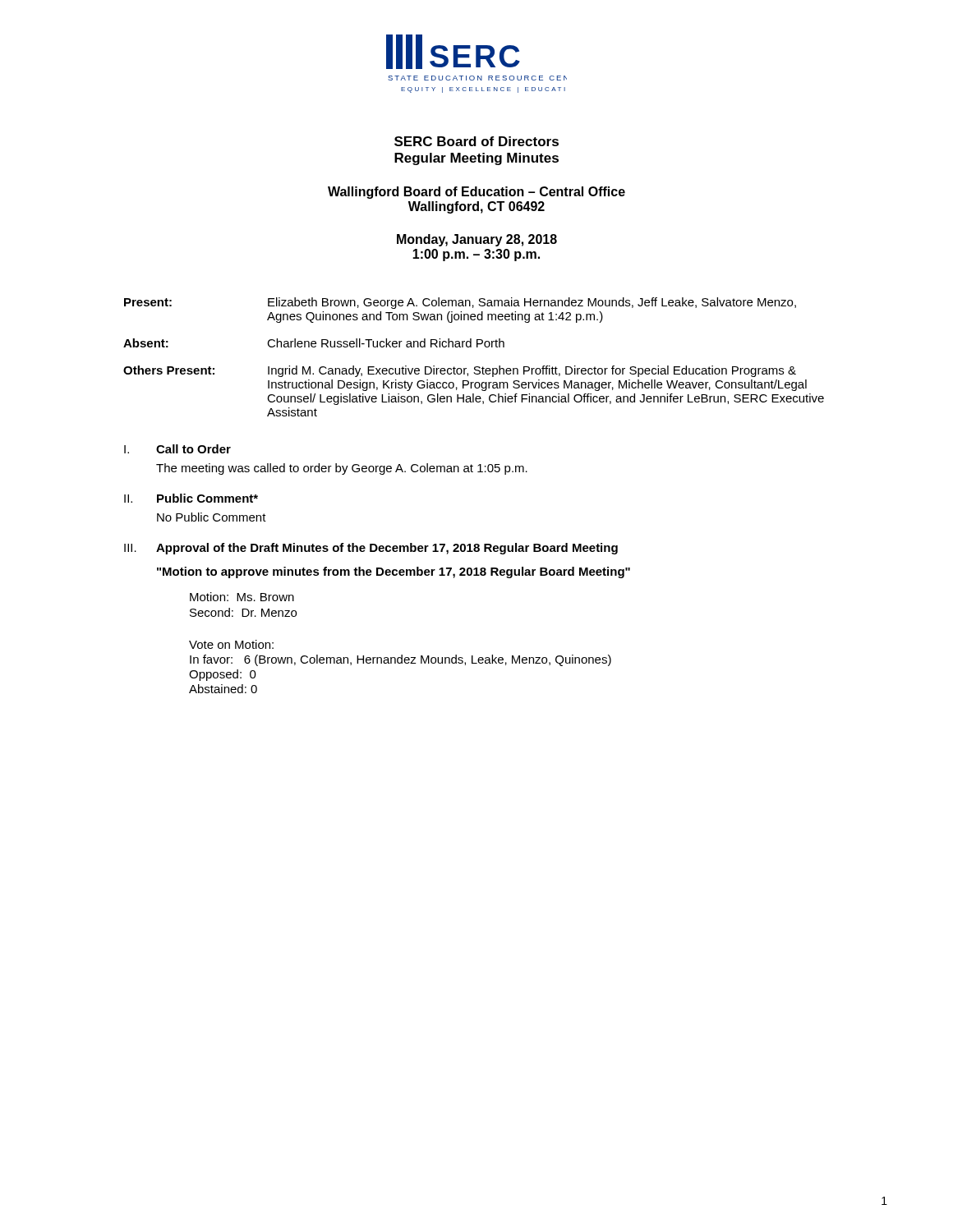
Task: Point to the passage starting "Present: Elizabeth Brown, George A. Coleman, Samaia Hernandez"
Action: tap(476, 309)
